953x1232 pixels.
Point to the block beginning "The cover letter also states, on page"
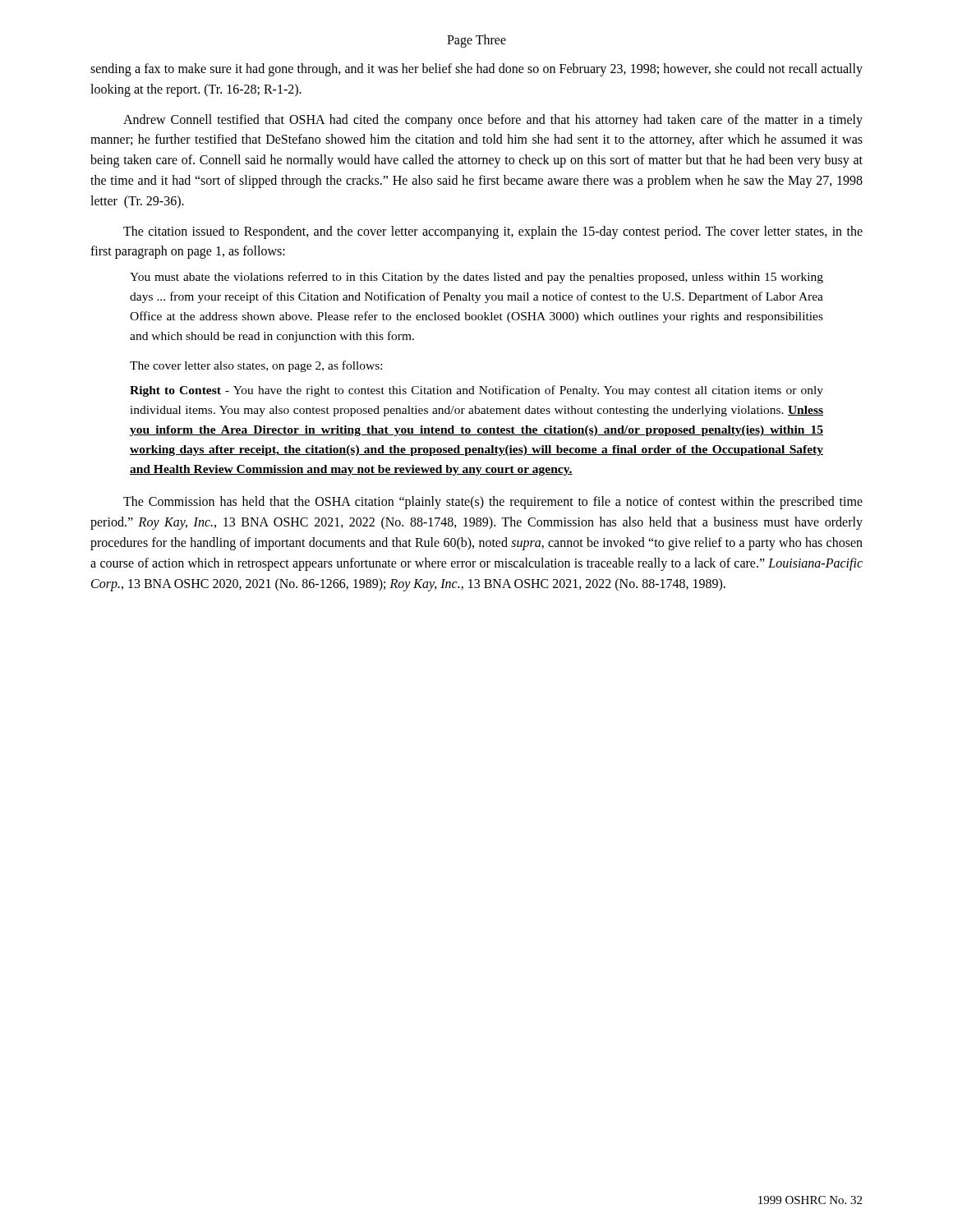pyautogui.click(x=256, y=366)
